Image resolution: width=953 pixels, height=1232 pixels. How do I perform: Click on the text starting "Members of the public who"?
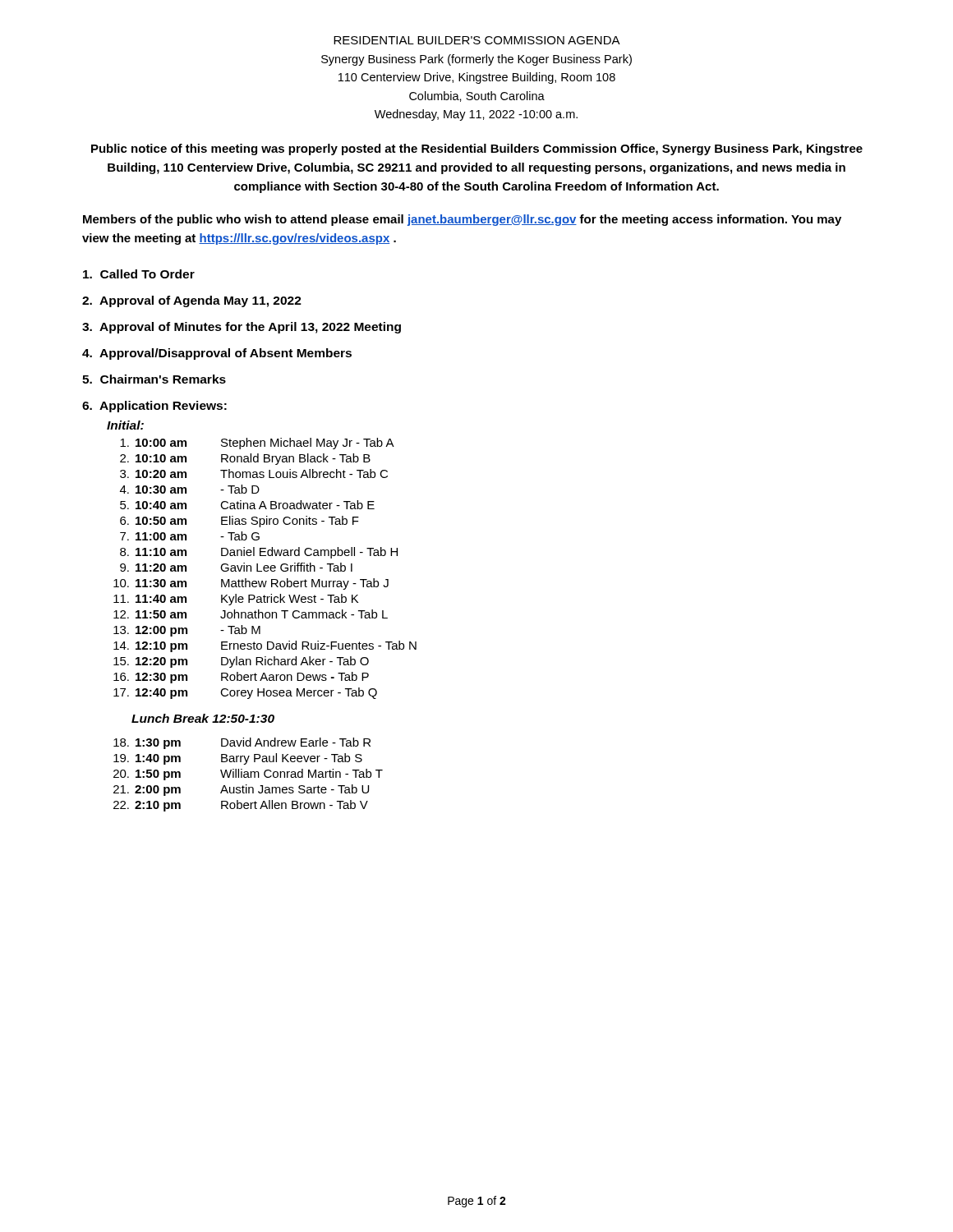[x=462, y=228]
